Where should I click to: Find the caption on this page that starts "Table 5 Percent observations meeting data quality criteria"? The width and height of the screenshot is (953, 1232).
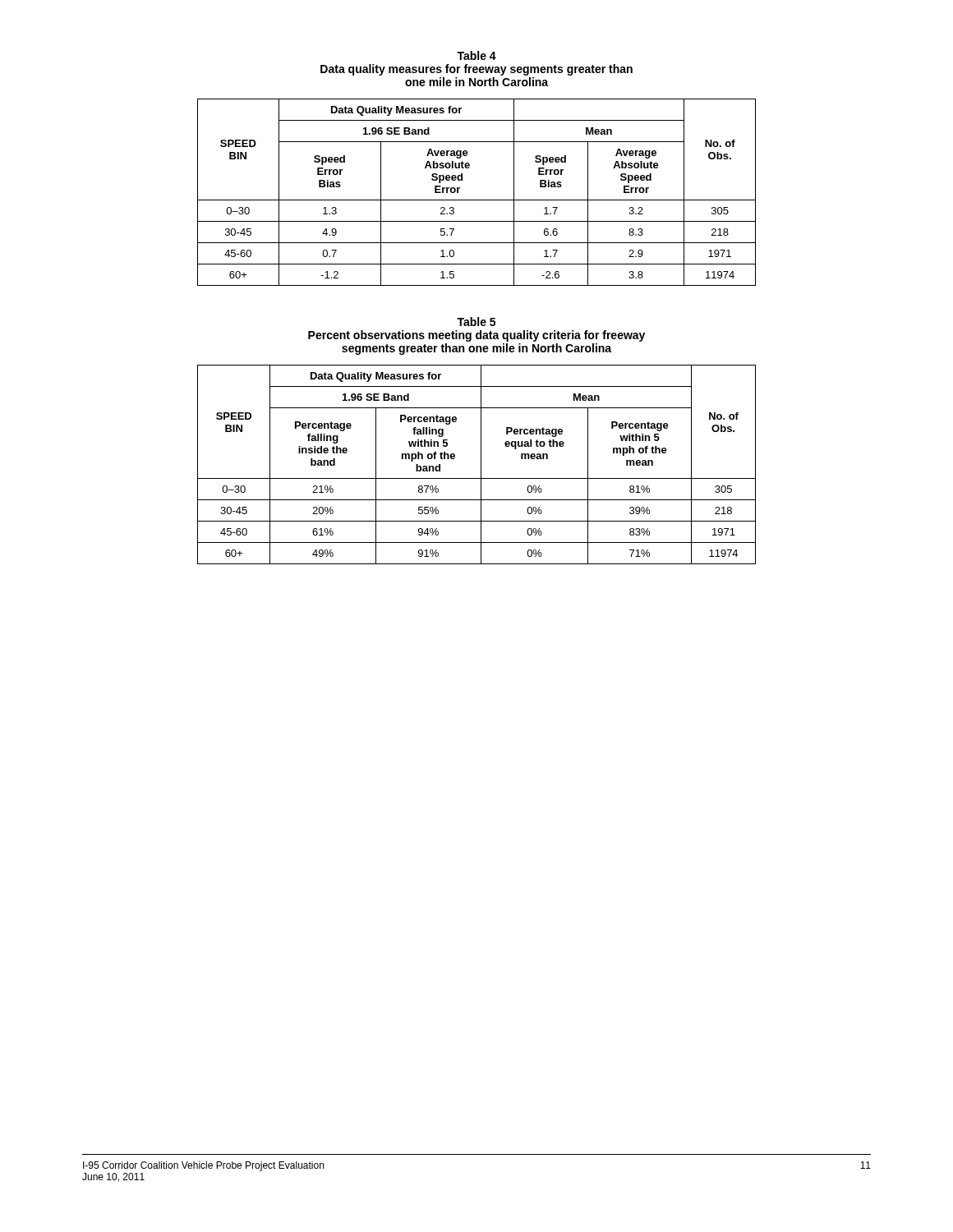(476, 335)
